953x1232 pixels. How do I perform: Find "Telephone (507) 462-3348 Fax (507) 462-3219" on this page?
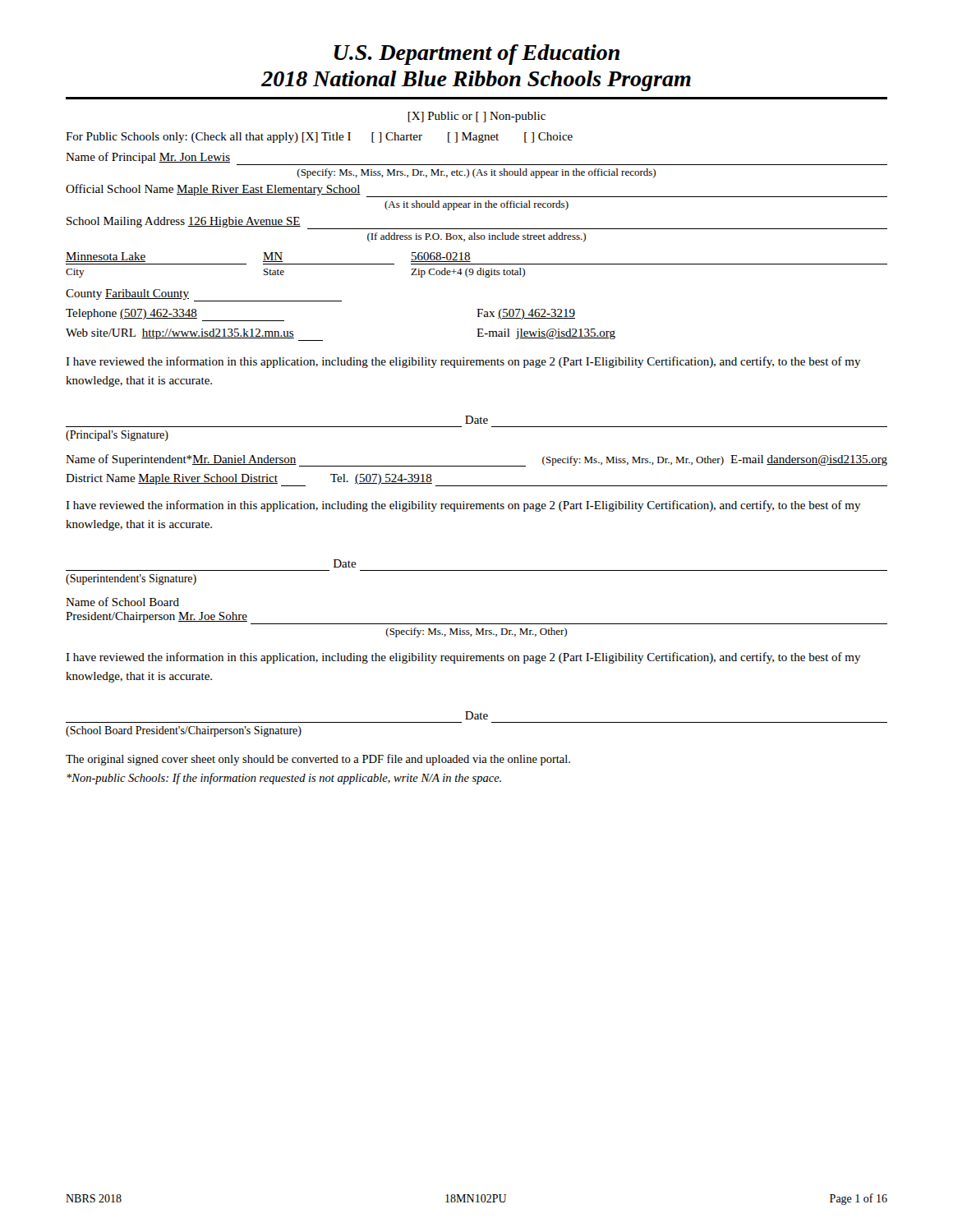(x=476, y=314)
